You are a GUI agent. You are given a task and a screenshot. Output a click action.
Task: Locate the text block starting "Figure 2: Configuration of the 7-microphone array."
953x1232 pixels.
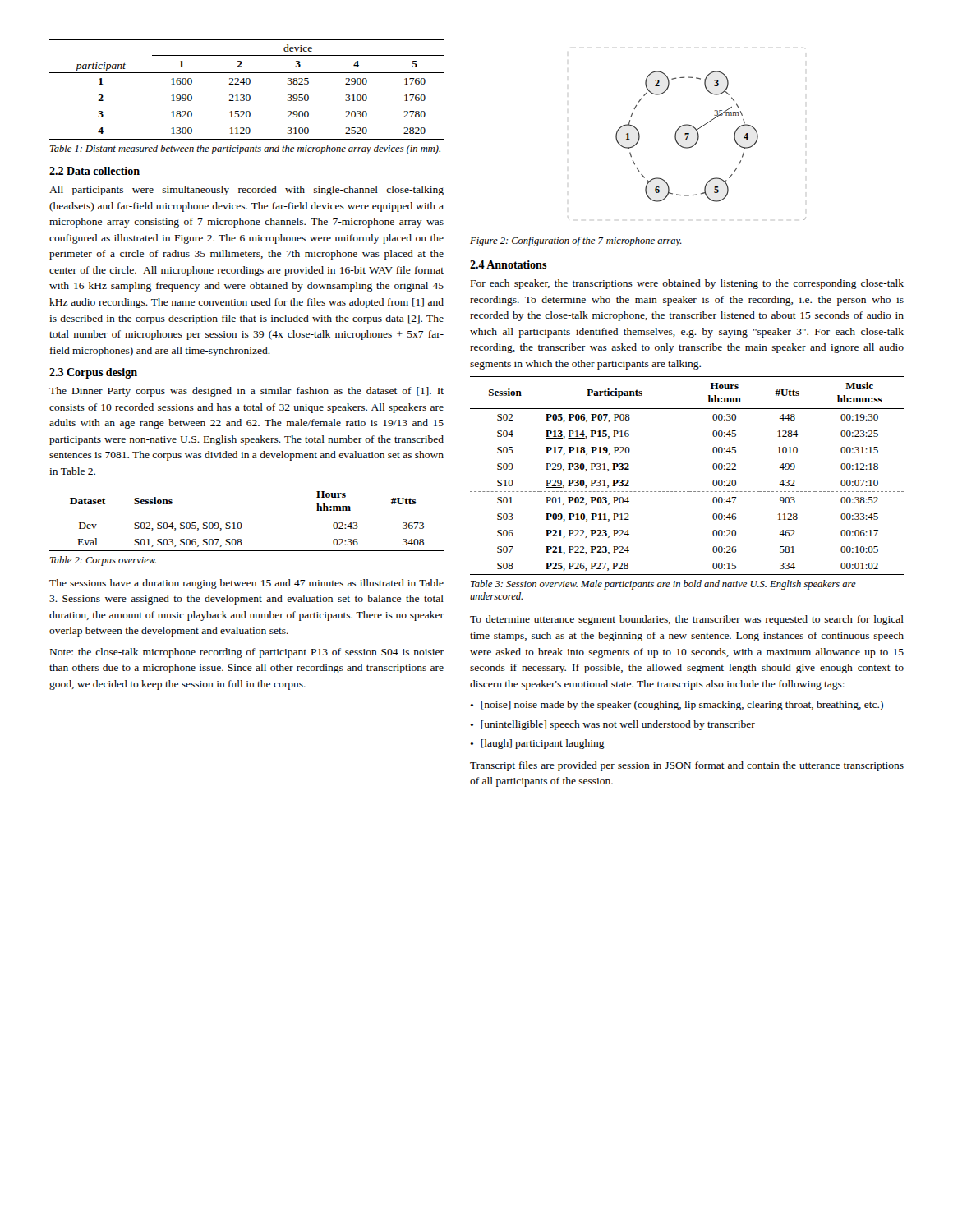(576, 241)
